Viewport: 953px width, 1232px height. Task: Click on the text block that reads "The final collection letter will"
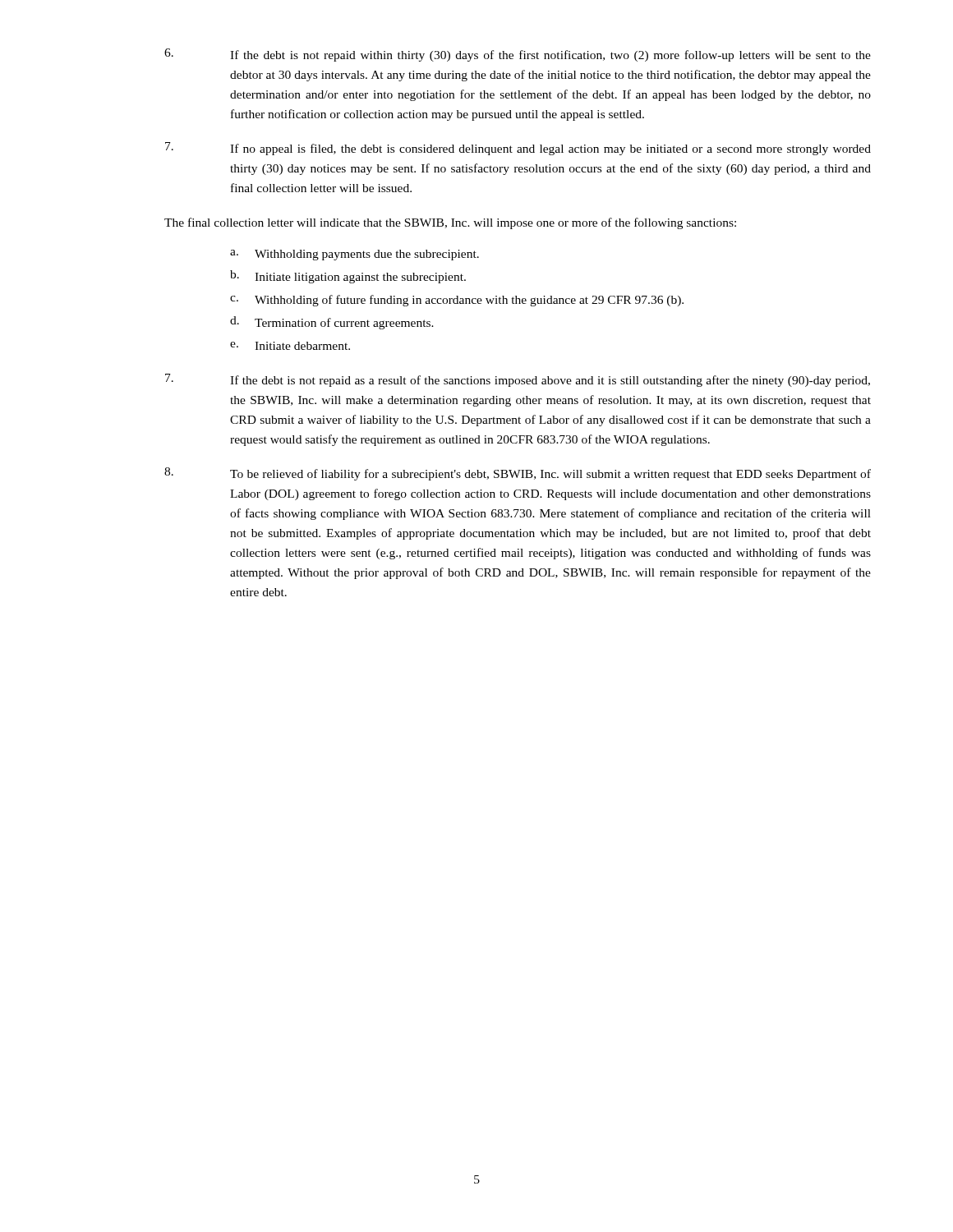[451, 222]
